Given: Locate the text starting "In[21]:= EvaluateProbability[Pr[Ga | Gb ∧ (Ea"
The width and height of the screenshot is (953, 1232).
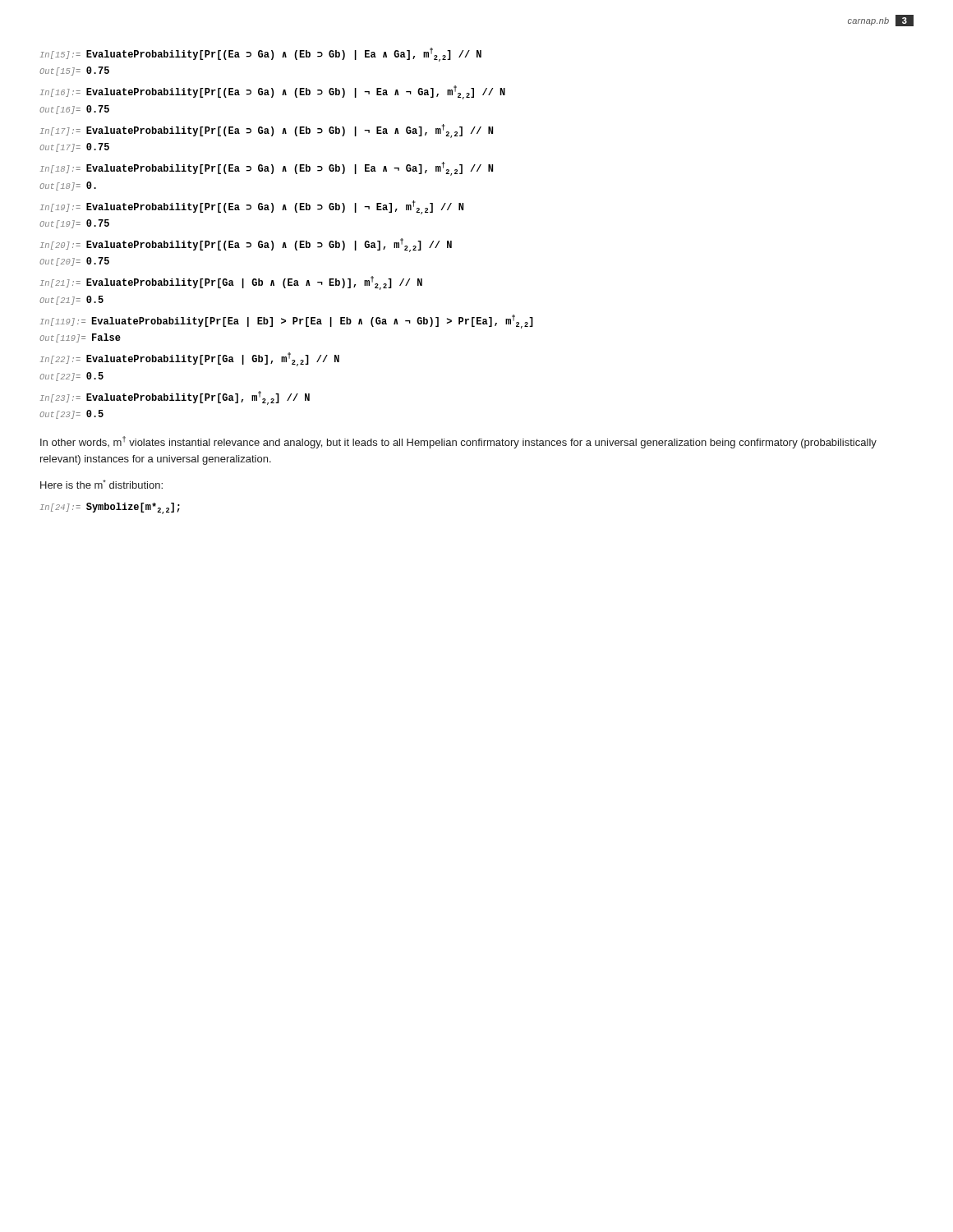Looking at the screenshot, I should coord(231,284).
